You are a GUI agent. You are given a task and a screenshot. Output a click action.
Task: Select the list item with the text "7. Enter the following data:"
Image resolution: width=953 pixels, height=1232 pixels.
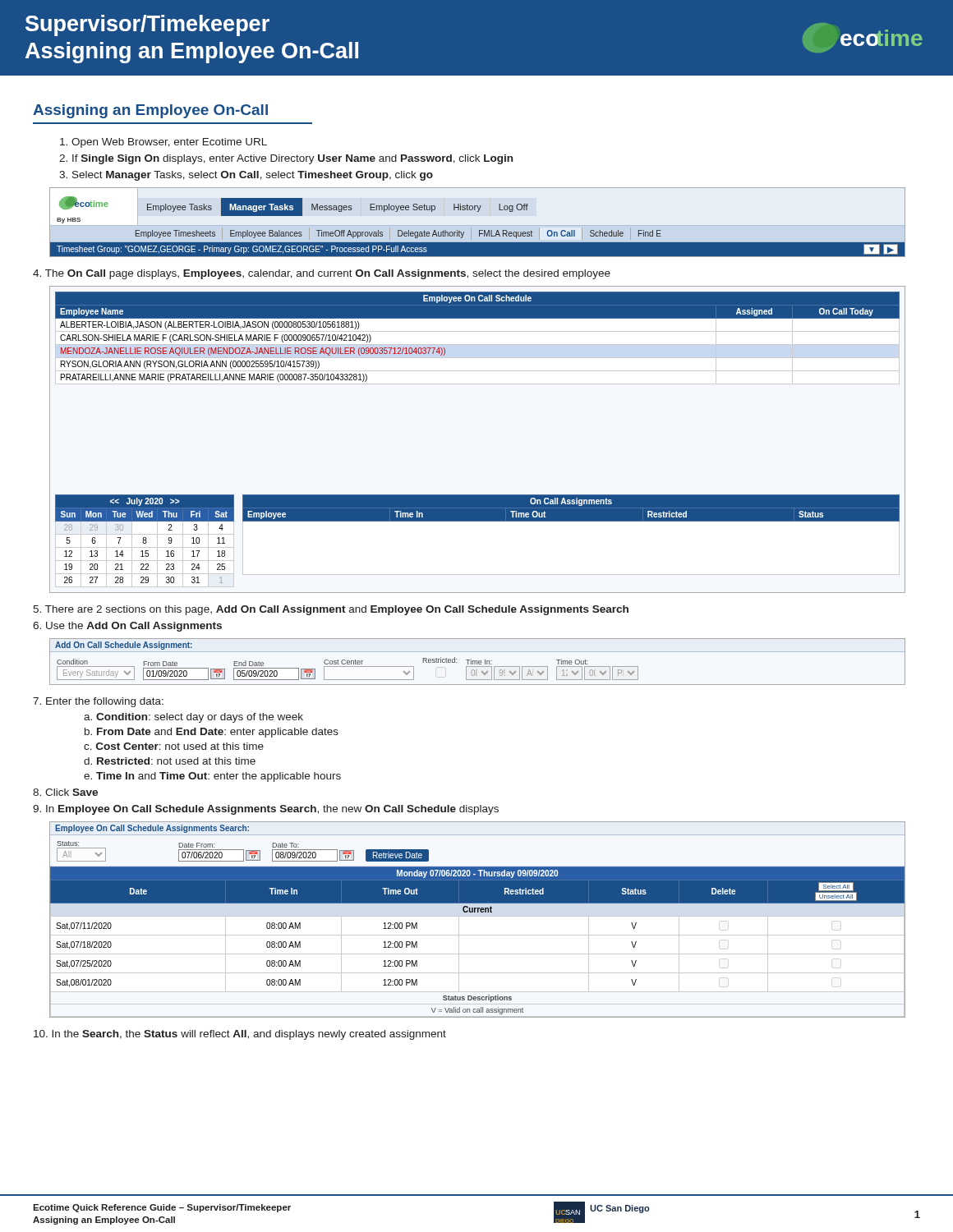99,701
